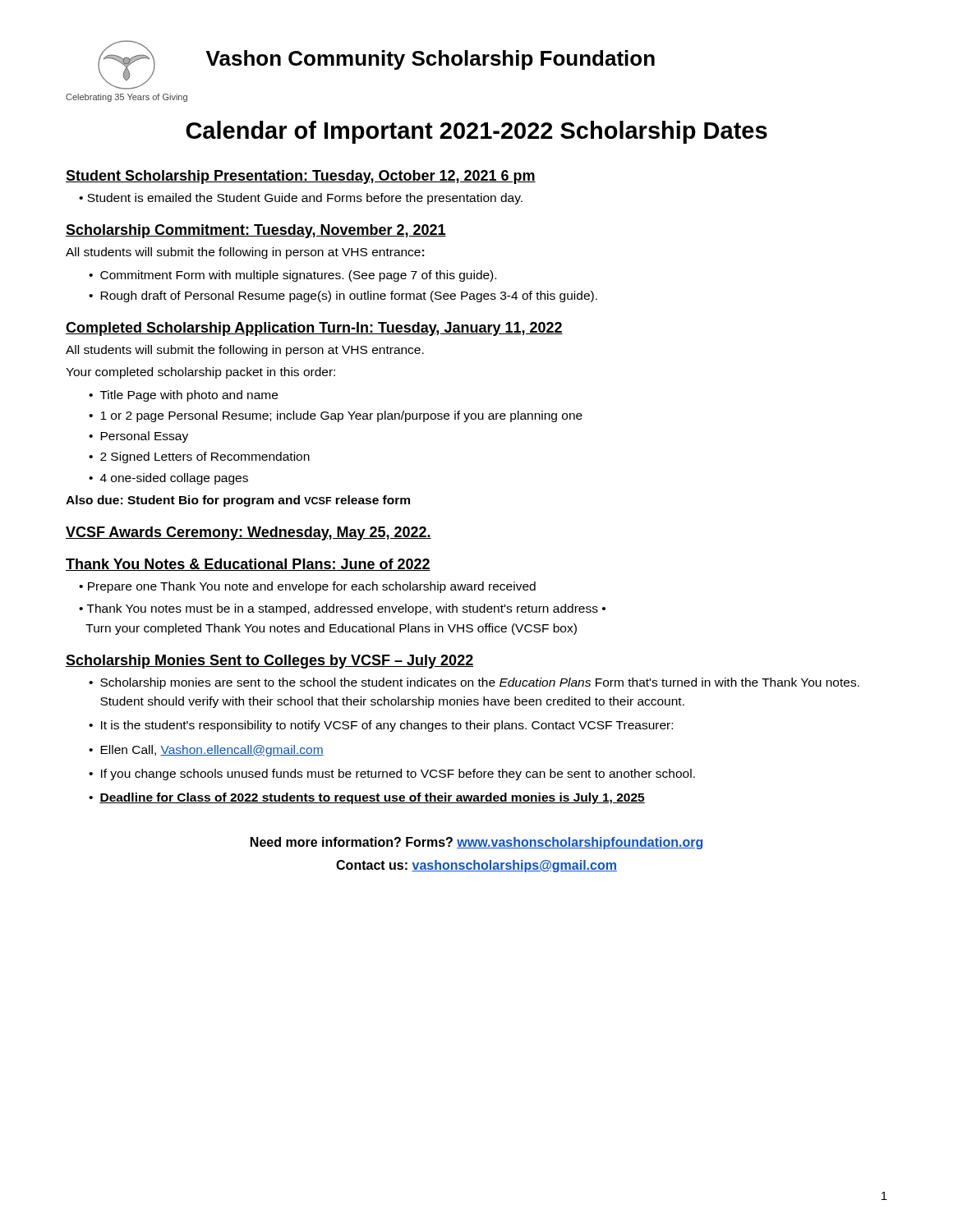Where does it say "• Title Page with photo and name"?
Viewport: 953px width, 1232px height.
coord(184,395)
